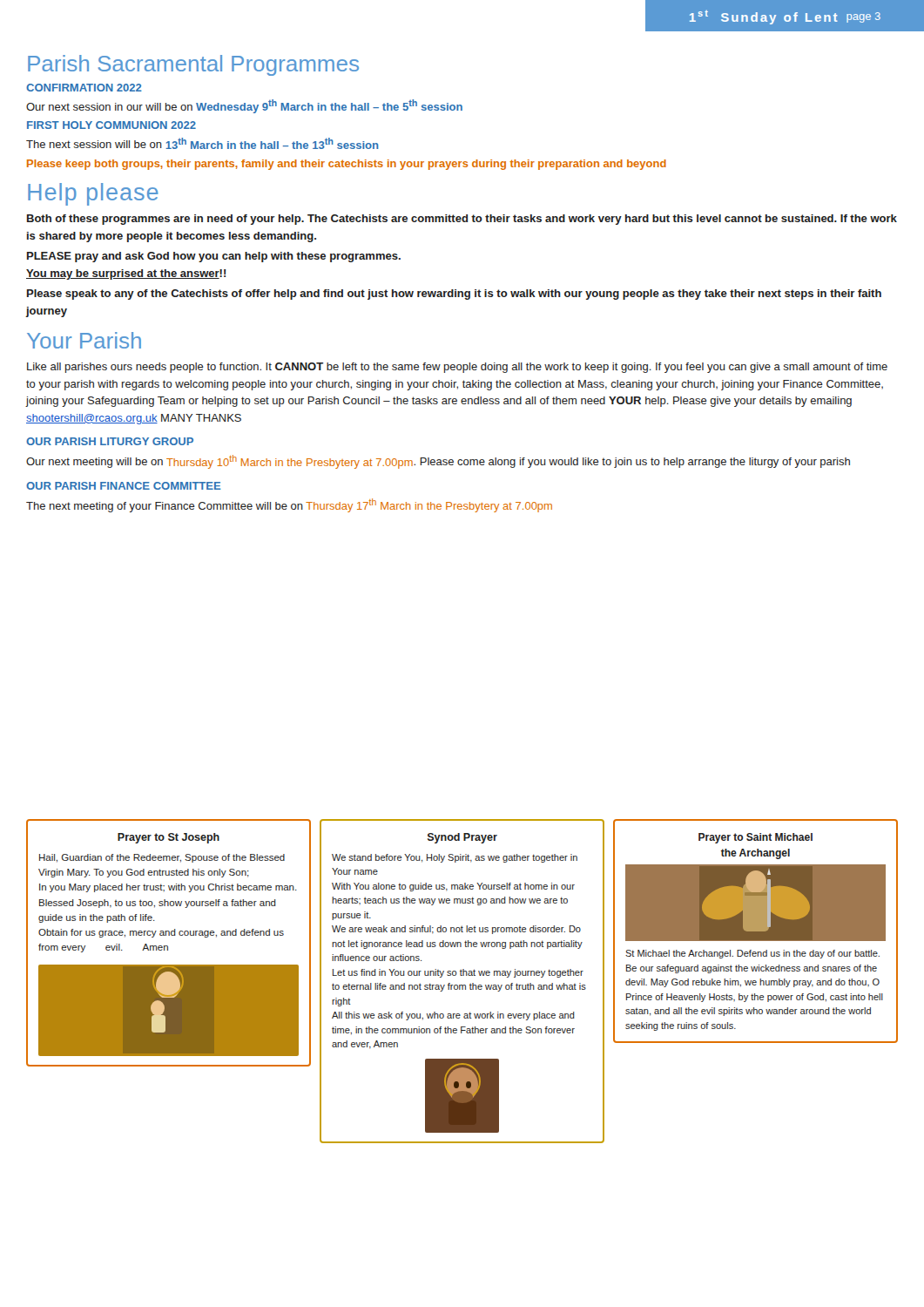
Task: Select the text block containing "Like all parishes"
Action: [x=462, y=392]
